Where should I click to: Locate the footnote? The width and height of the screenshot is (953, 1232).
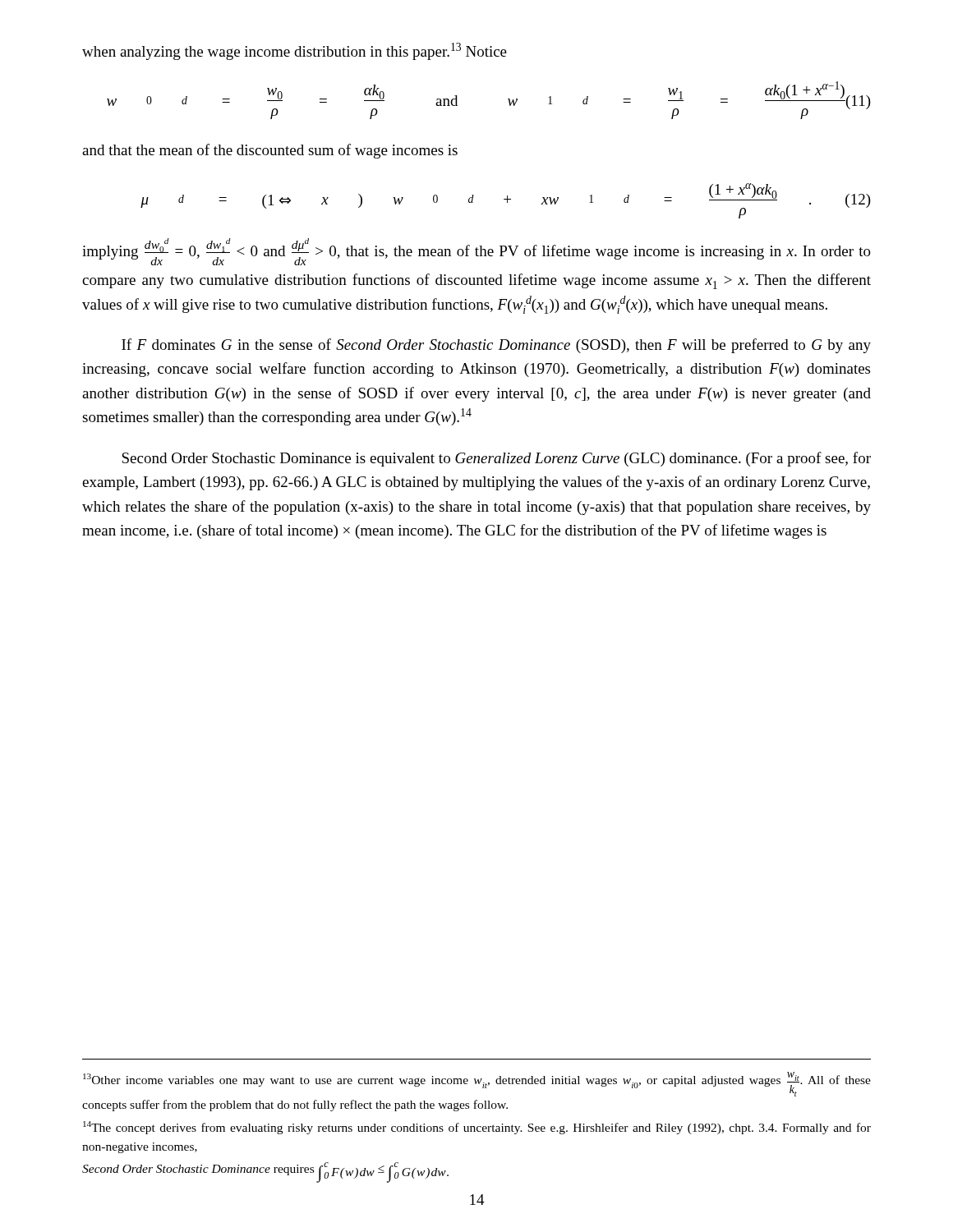[x=476, y=1125]
